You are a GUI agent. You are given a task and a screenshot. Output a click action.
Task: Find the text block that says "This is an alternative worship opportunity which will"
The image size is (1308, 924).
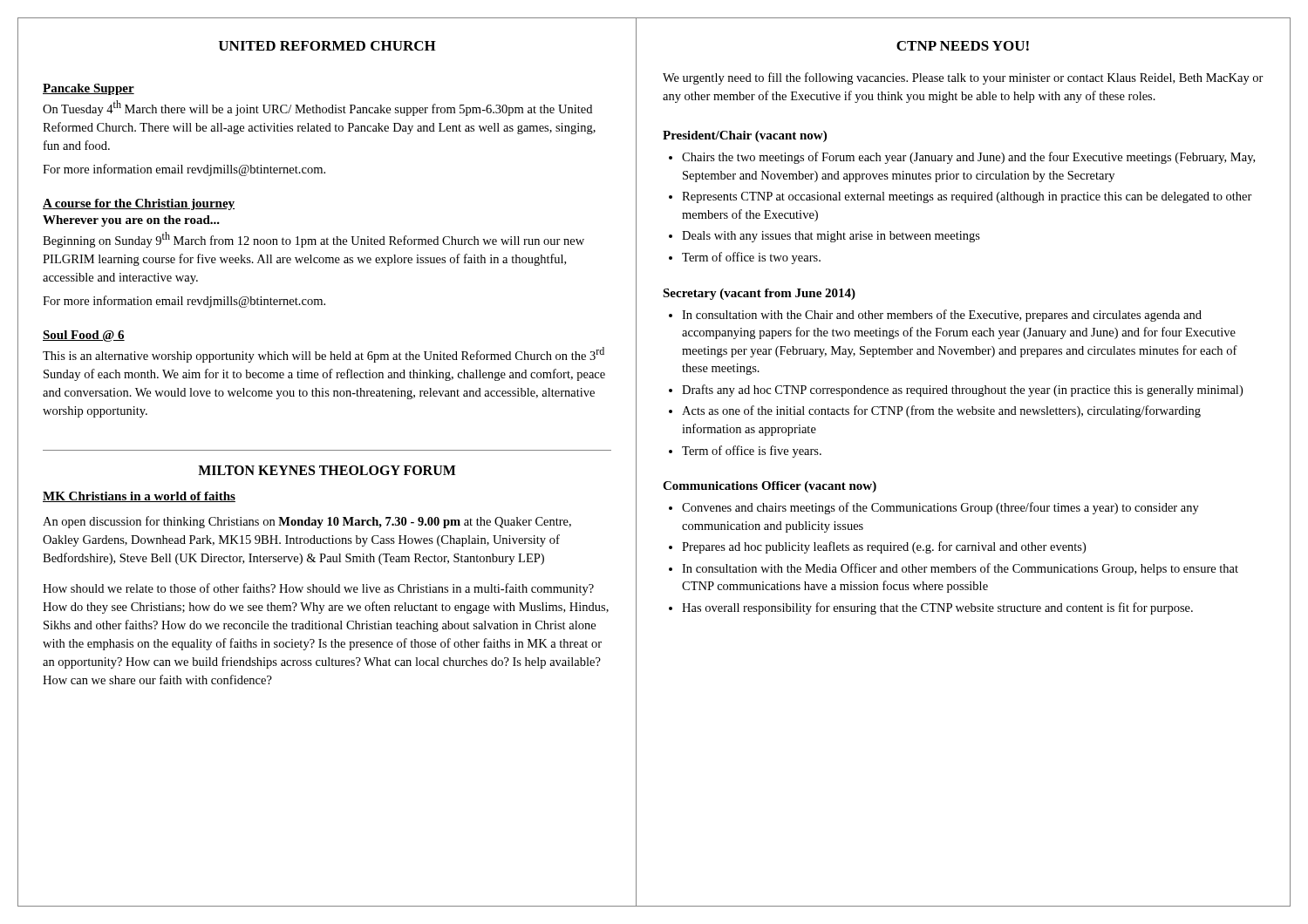[324, 381]
